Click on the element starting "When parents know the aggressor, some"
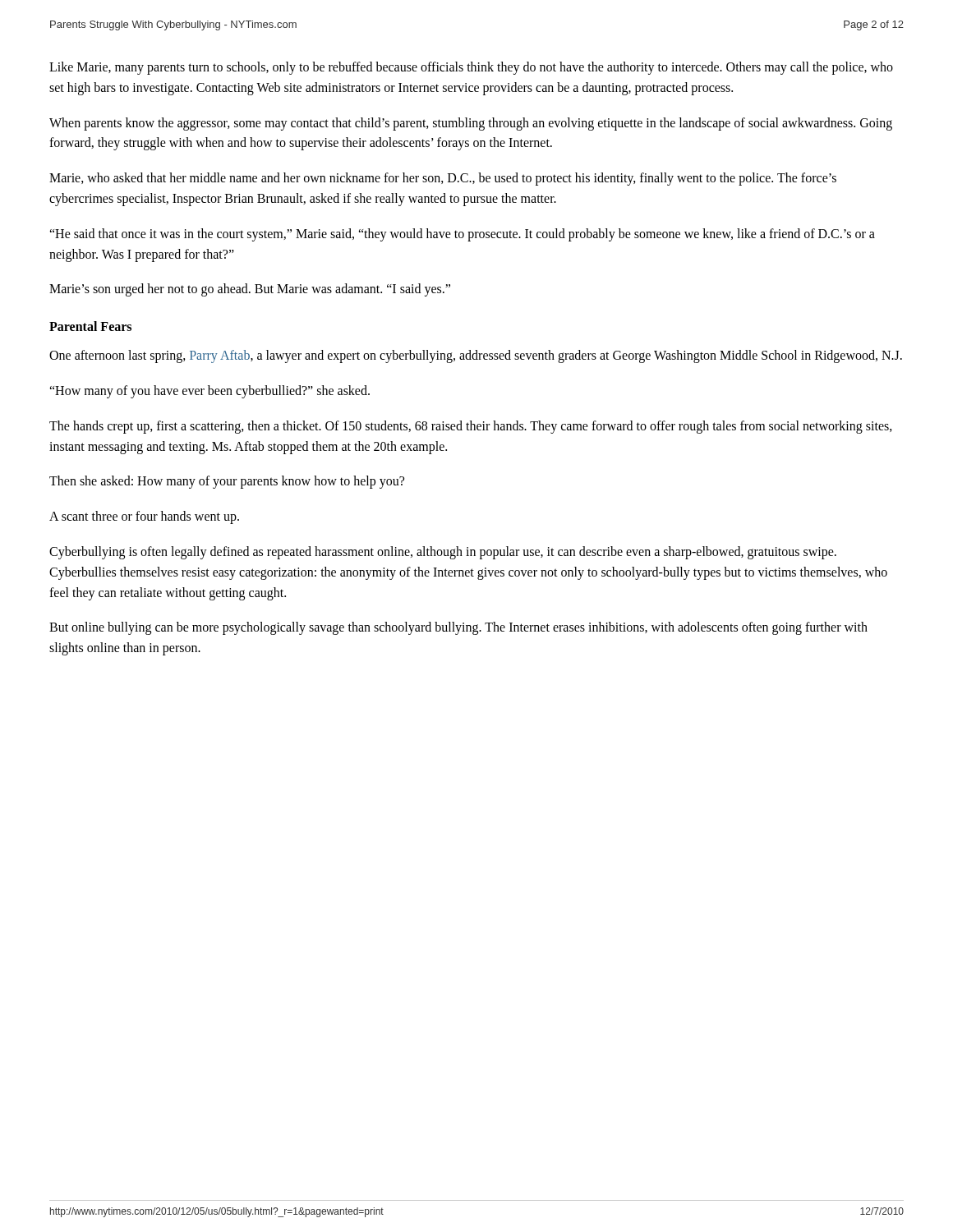953x1232 pixels. click(x=471, y=133)
